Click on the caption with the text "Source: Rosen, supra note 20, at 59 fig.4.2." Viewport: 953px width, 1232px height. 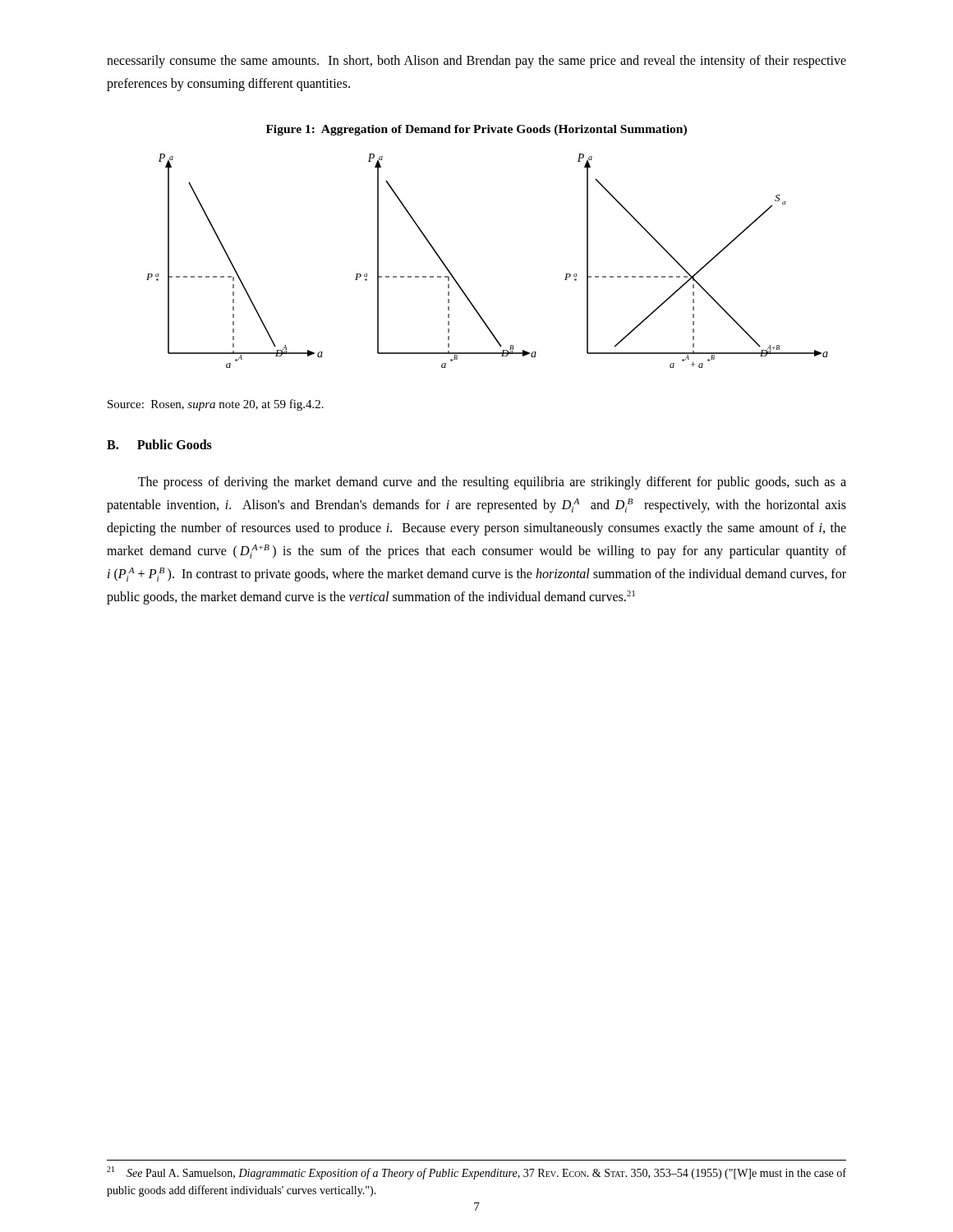point(216,404)
